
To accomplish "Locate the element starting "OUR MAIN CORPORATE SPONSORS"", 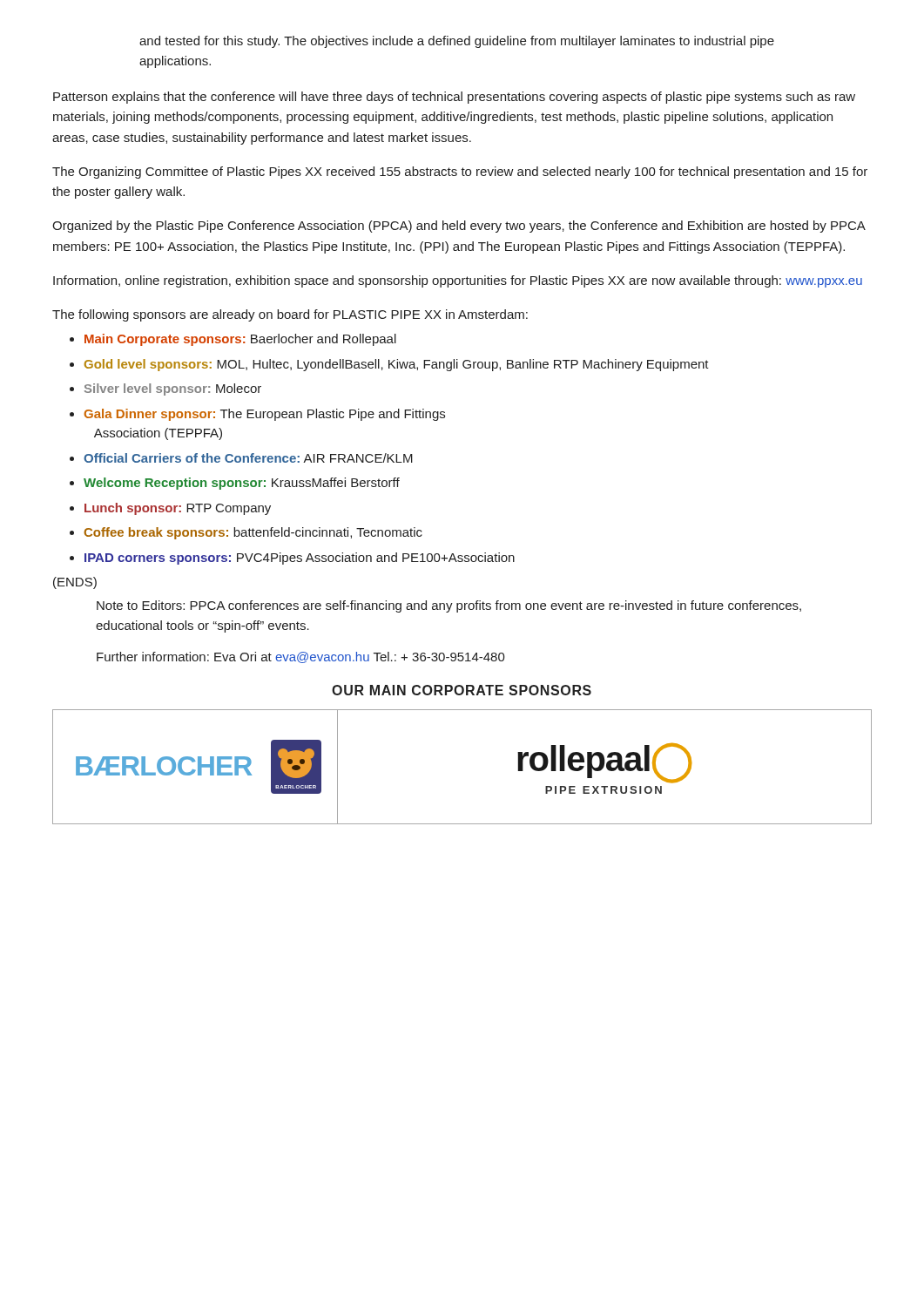I will pyautogui.click(x=462, y=690).
